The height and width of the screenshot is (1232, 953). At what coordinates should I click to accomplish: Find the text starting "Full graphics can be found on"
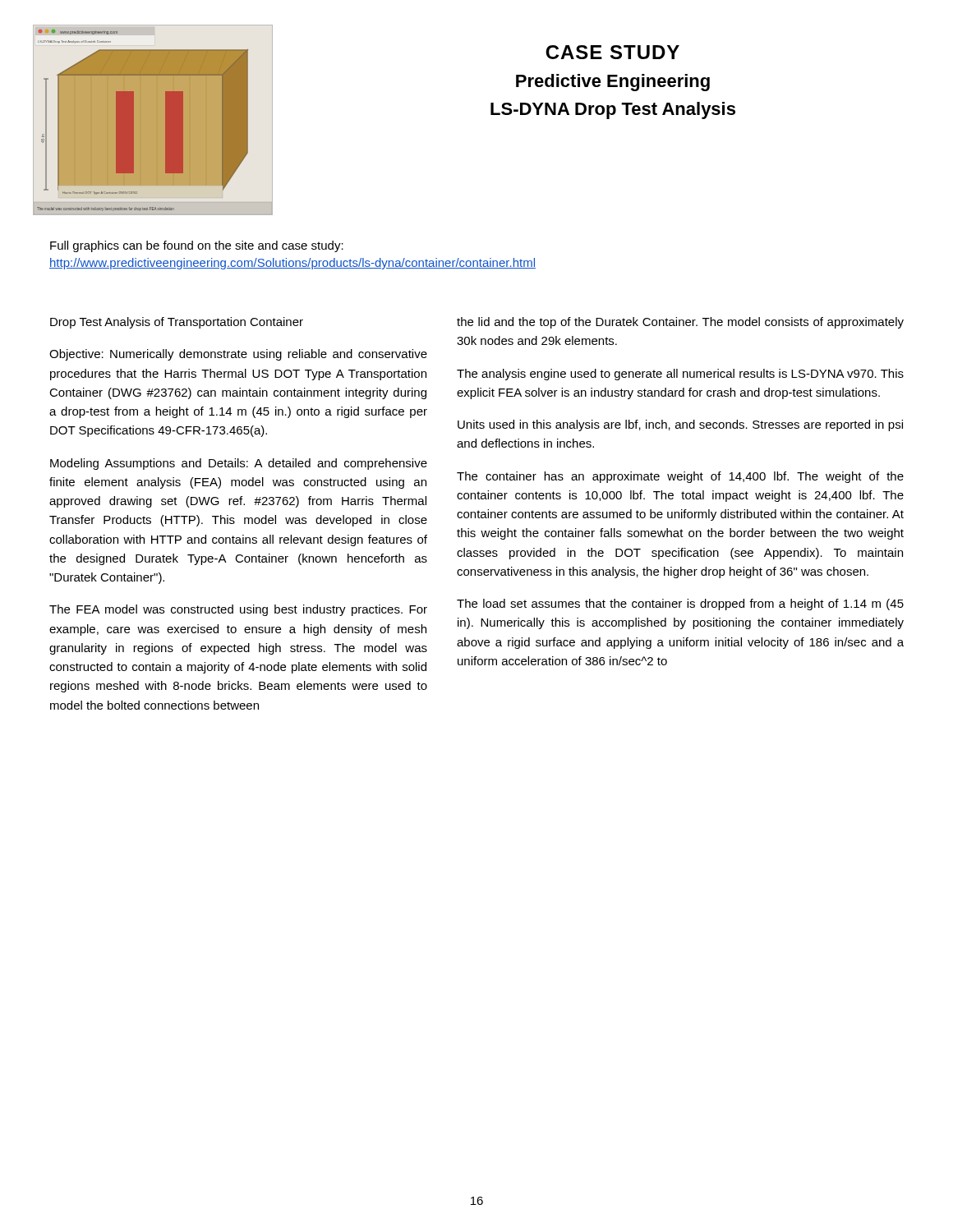[x=197, y=245]
